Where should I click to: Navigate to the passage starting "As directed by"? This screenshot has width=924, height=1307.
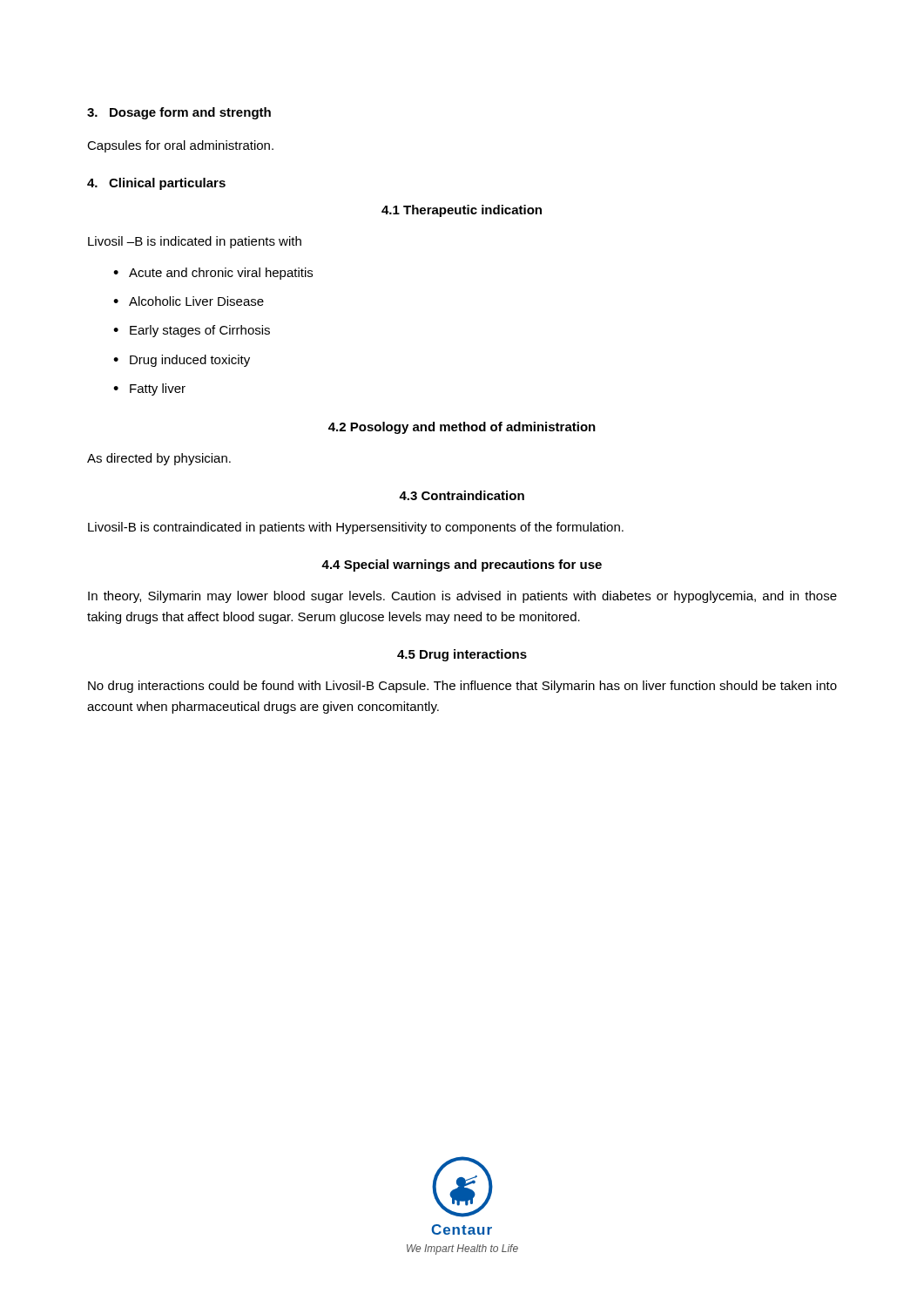click(x=159, y=458)
